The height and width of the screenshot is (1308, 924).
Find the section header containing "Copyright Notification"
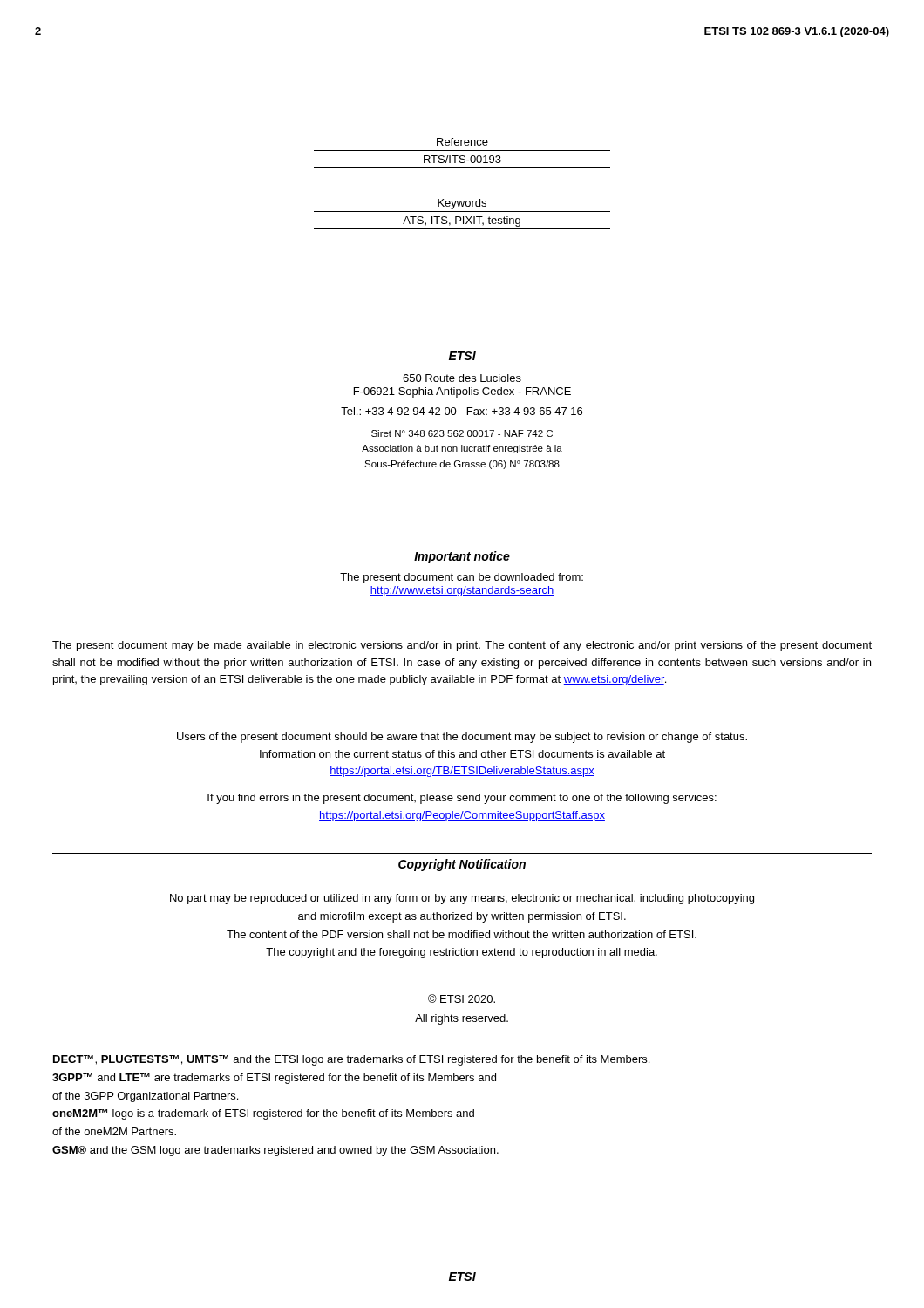point(462,864)
